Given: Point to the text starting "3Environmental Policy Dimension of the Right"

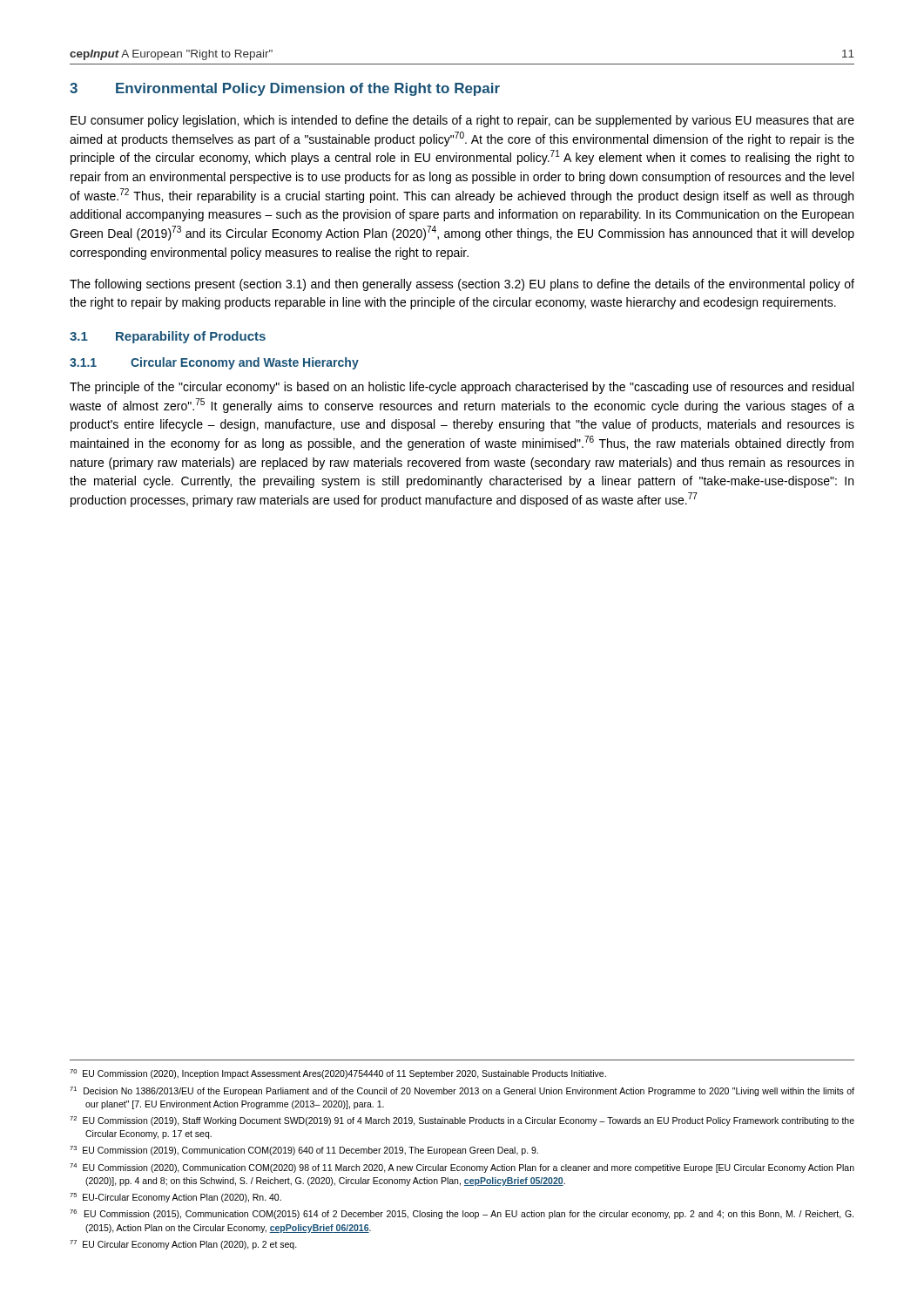Looking at the screenshot, I should 462,89.
